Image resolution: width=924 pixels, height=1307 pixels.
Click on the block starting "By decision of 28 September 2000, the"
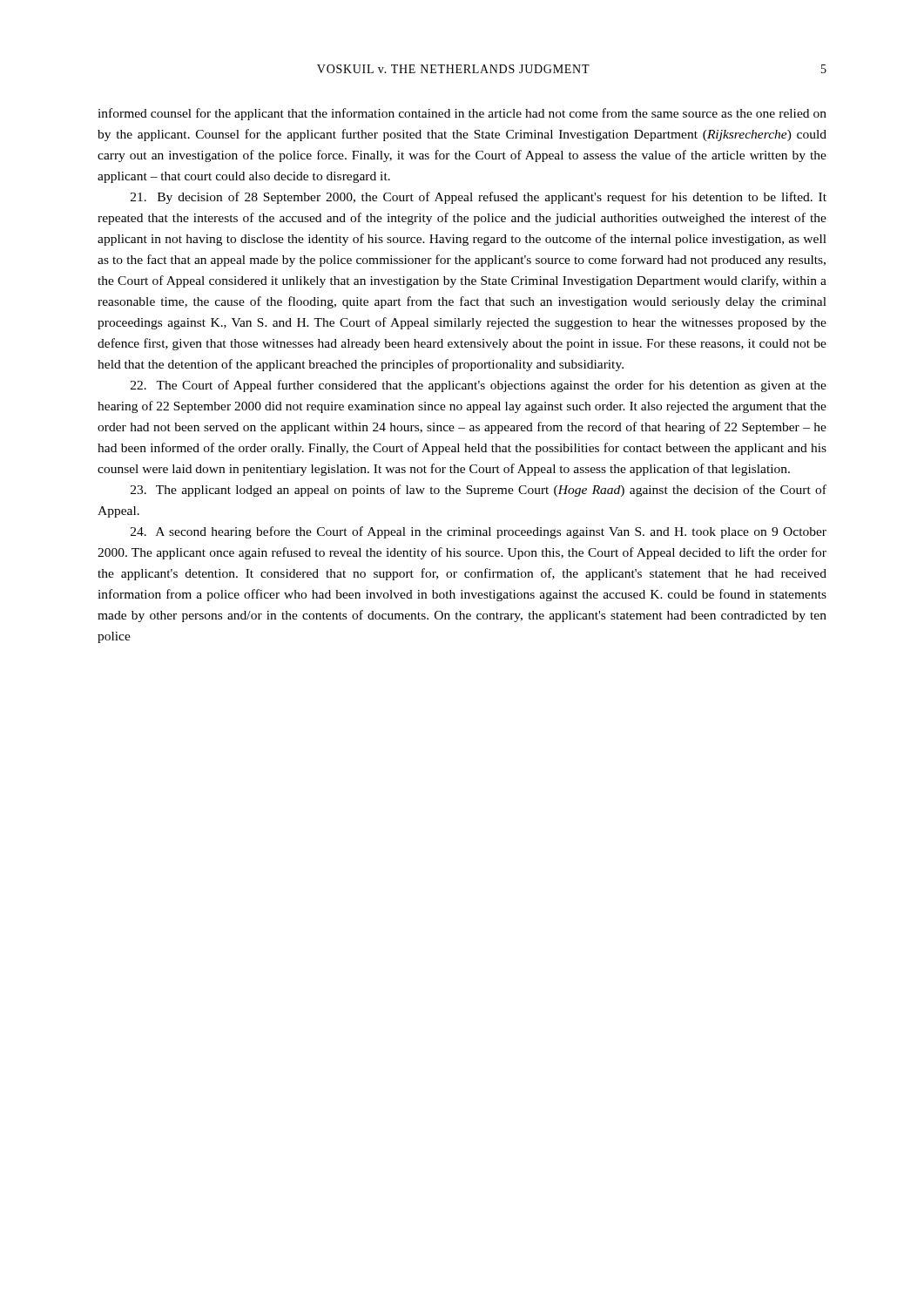[x=462, y=281]
